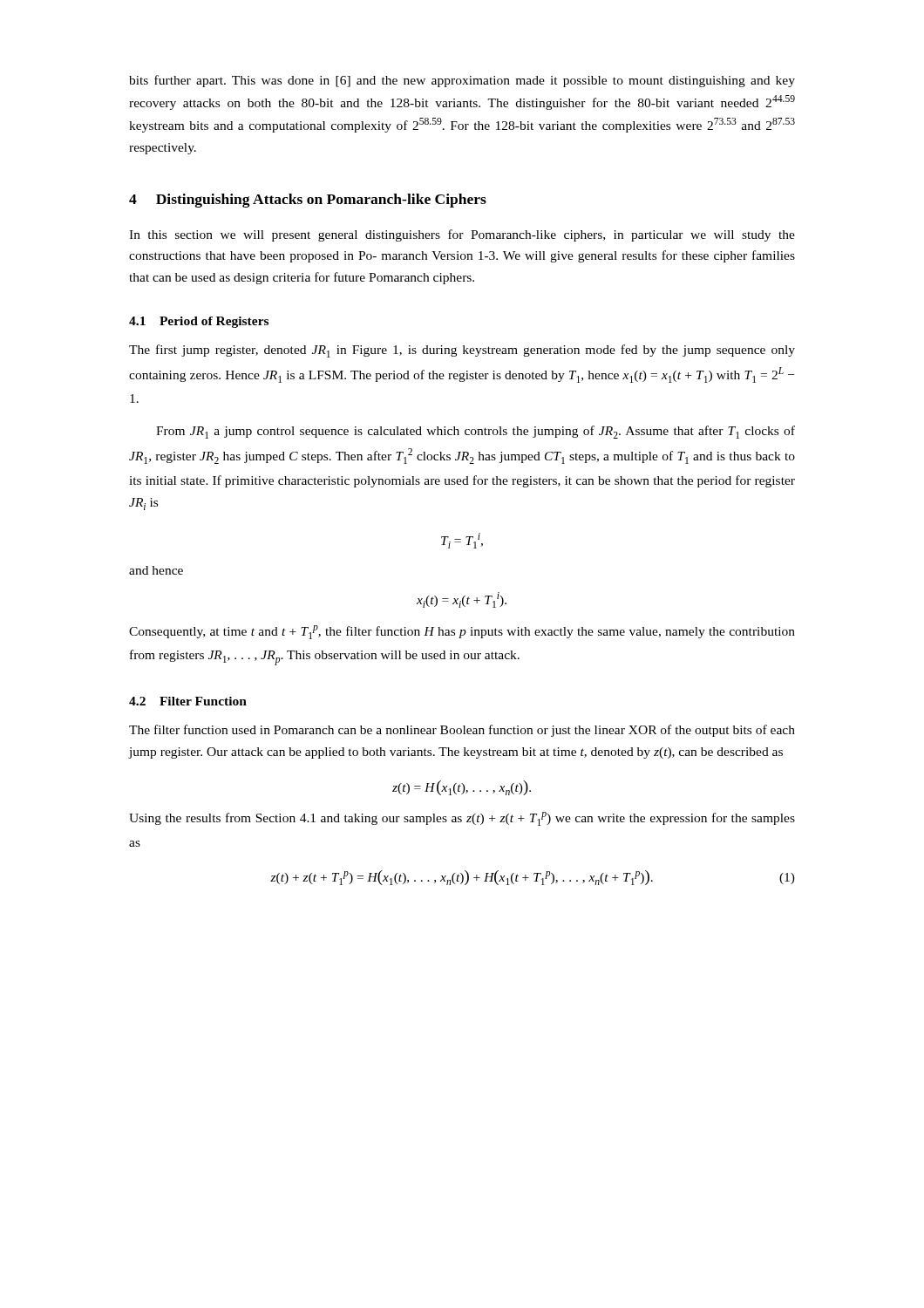Image resolution: width=924 pixels, height=1308 pixels.
Task: Locate the passage starting "In this section we"
Action: (462, 256)
